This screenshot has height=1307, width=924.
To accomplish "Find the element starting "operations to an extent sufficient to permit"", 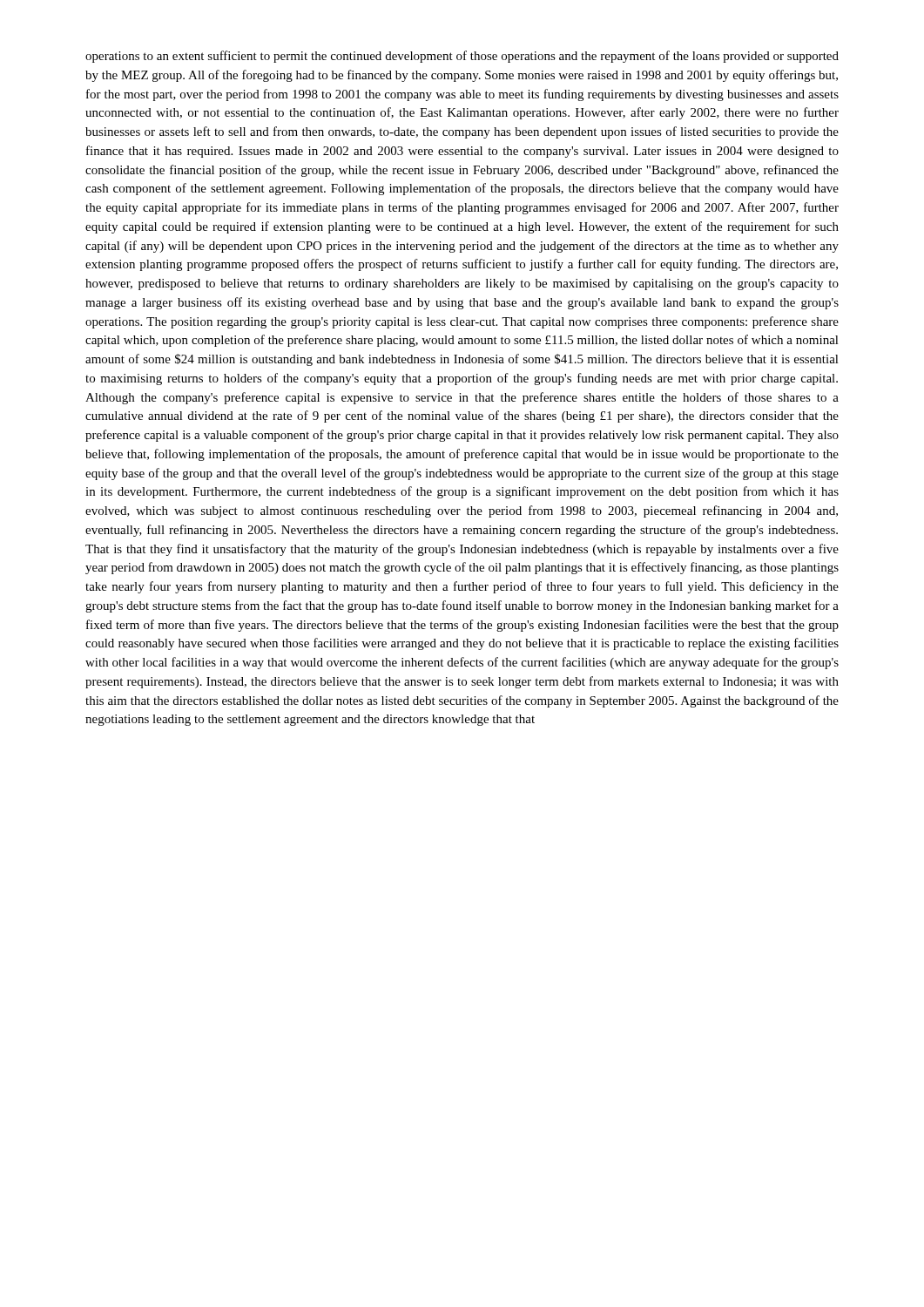I will (462, 387).
